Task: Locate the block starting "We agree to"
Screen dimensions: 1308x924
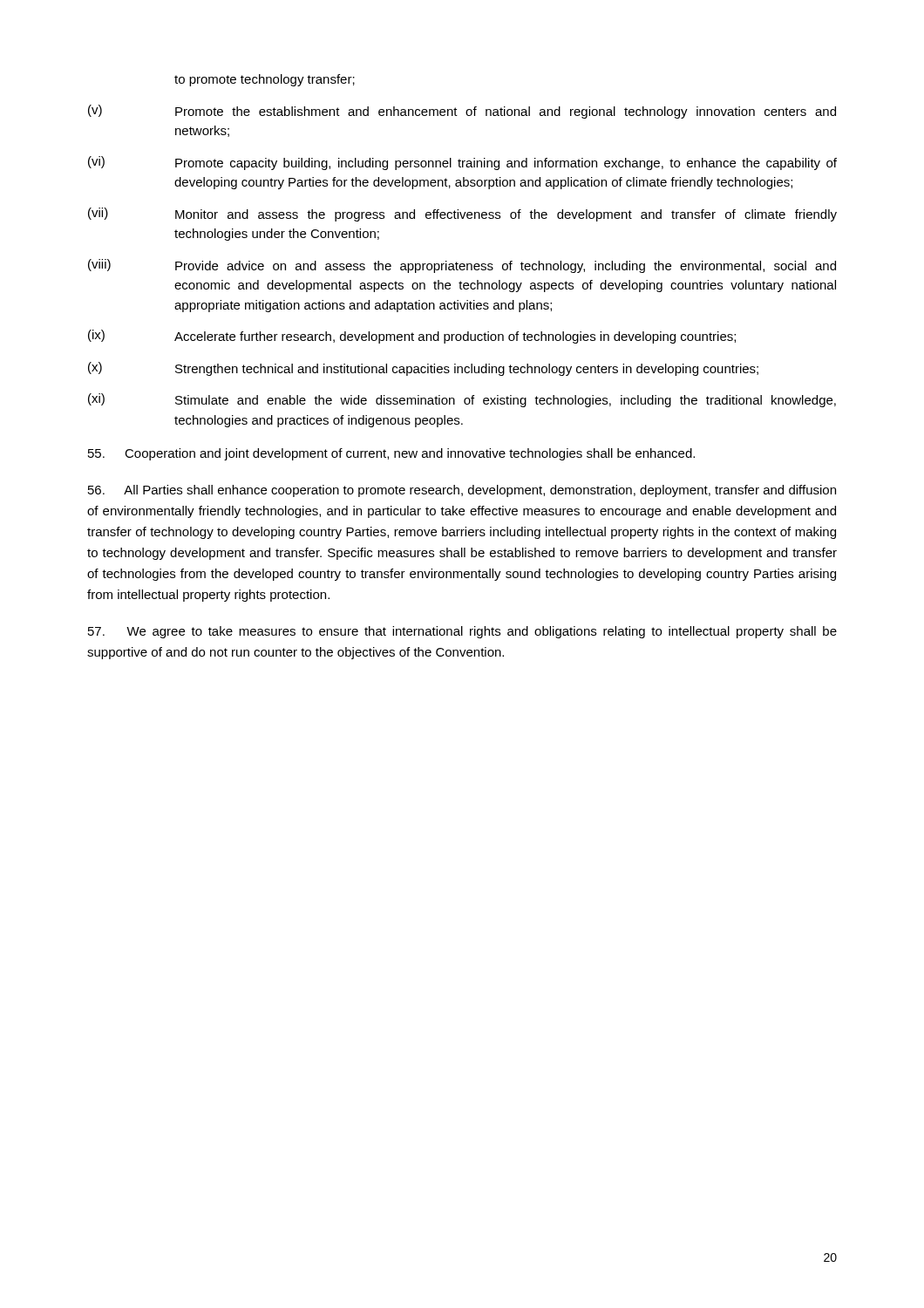Action: 462,642
